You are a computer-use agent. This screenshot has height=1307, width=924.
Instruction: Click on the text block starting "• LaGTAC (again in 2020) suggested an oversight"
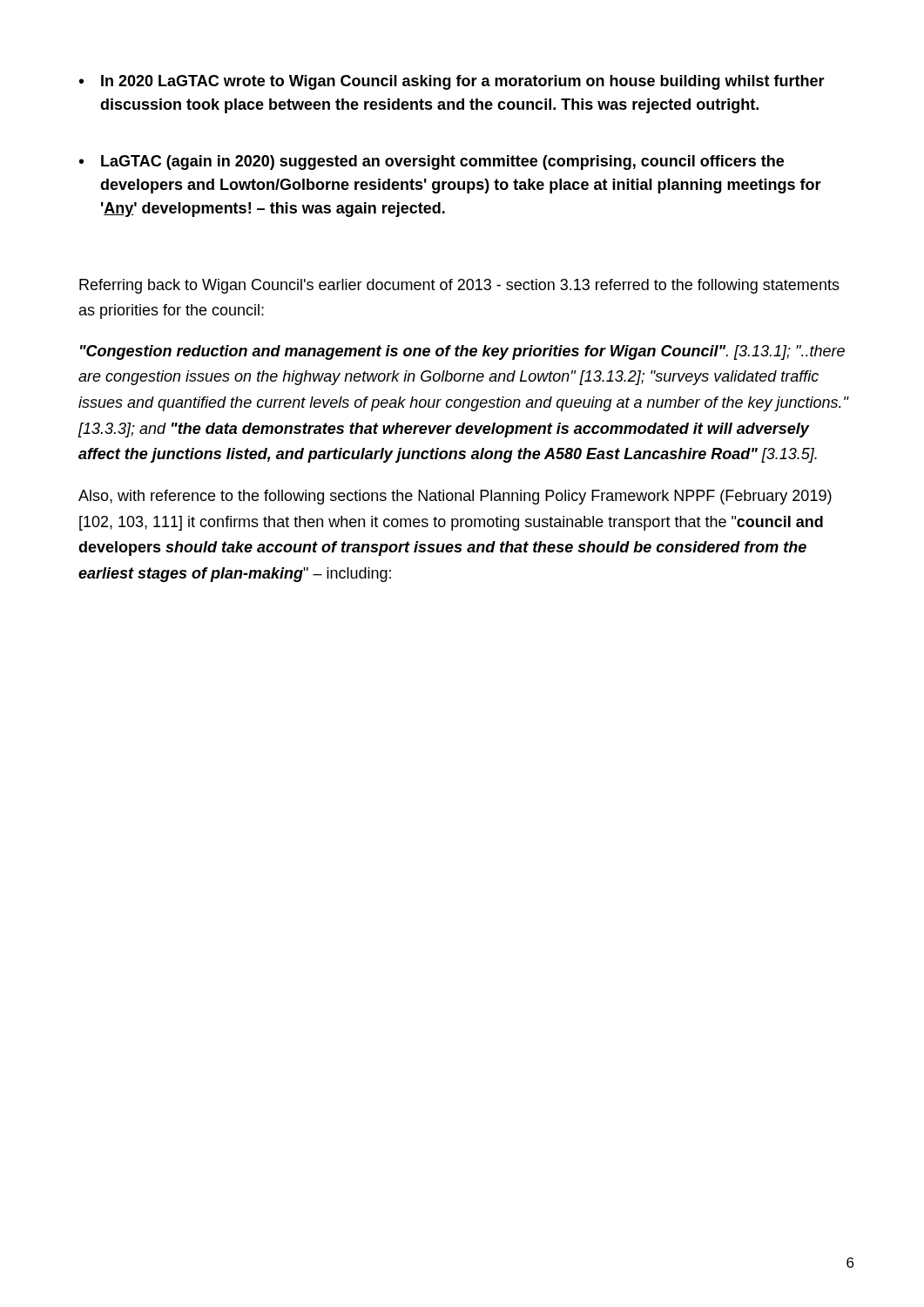coord(466,185)
